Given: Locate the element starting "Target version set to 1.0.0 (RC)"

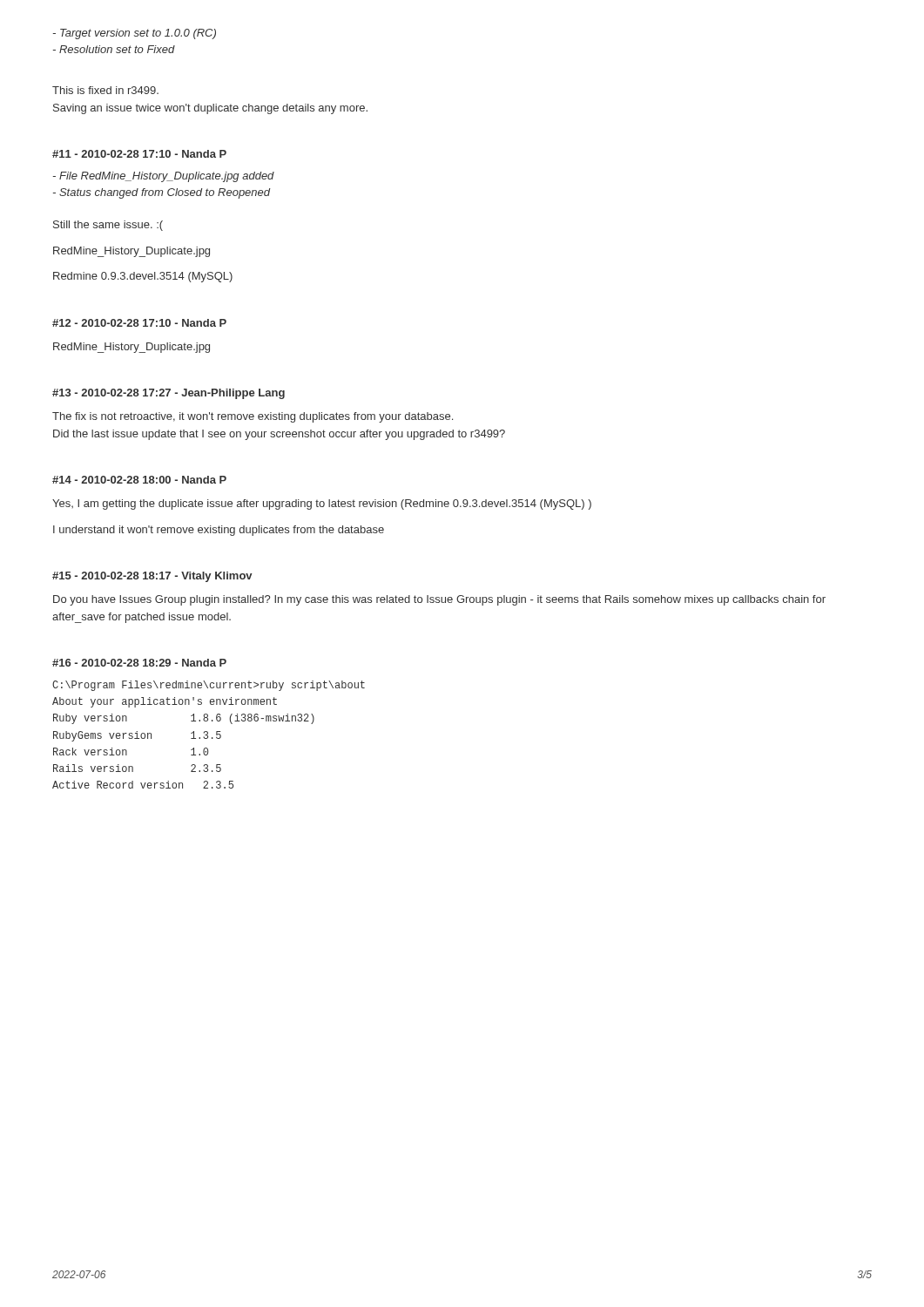Looking at the screenshot, I should pyautogui.click(x=134, y=33).
